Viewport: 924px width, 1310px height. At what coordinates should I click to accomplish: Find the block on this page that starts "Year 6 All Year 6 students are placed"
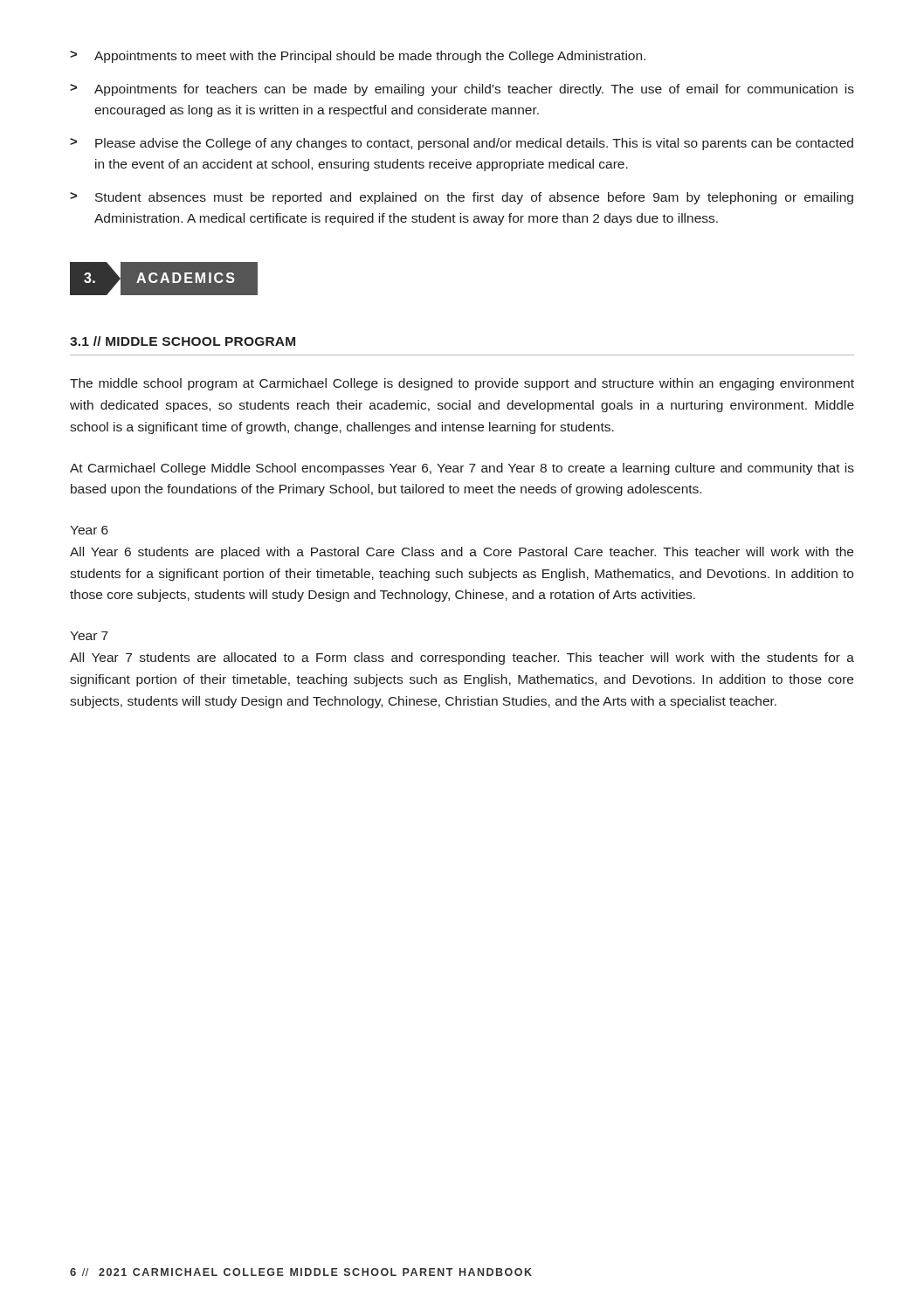[x=462, y=561]
